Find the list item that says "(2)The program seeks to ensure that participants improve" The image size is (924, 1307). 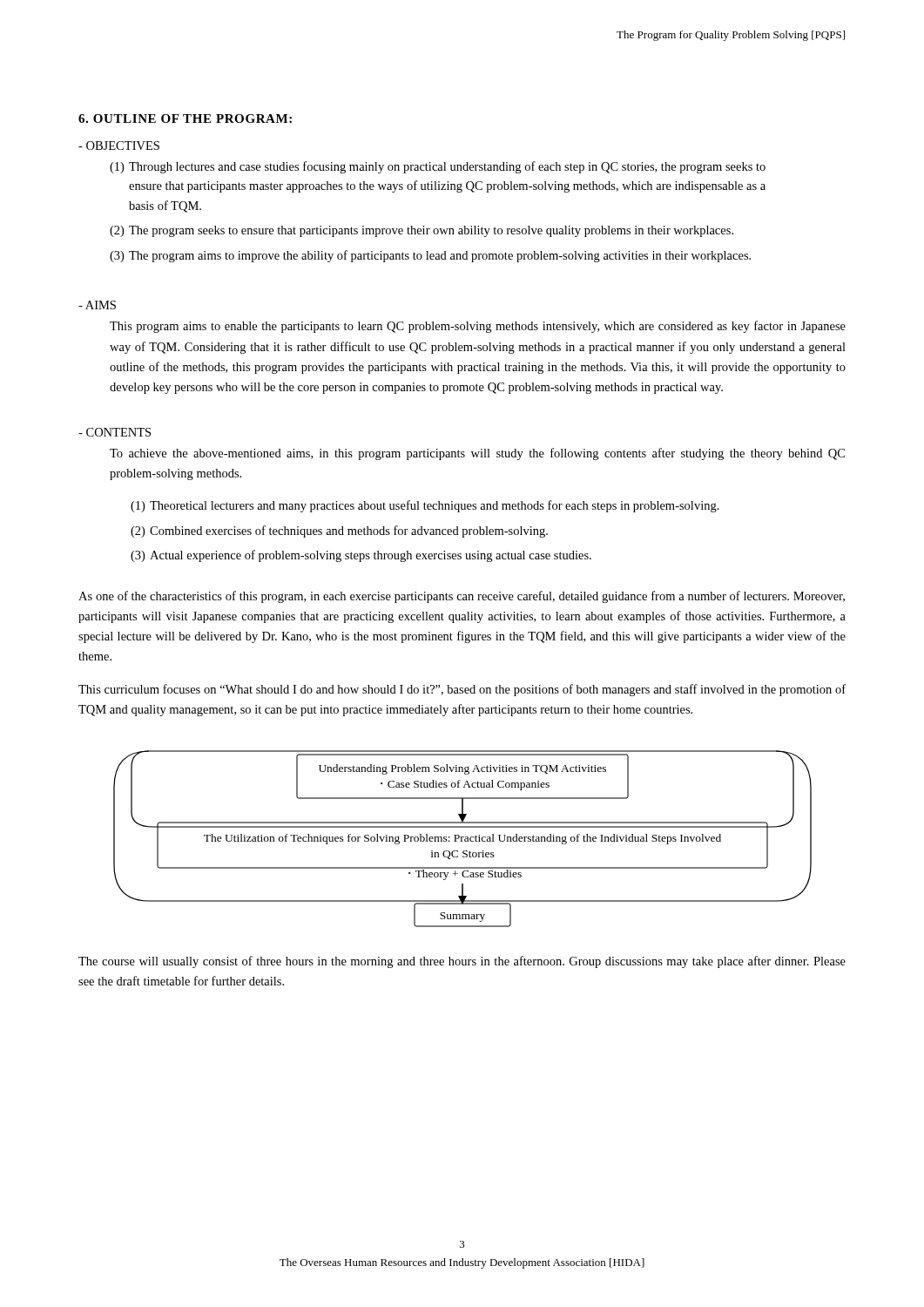446,231
